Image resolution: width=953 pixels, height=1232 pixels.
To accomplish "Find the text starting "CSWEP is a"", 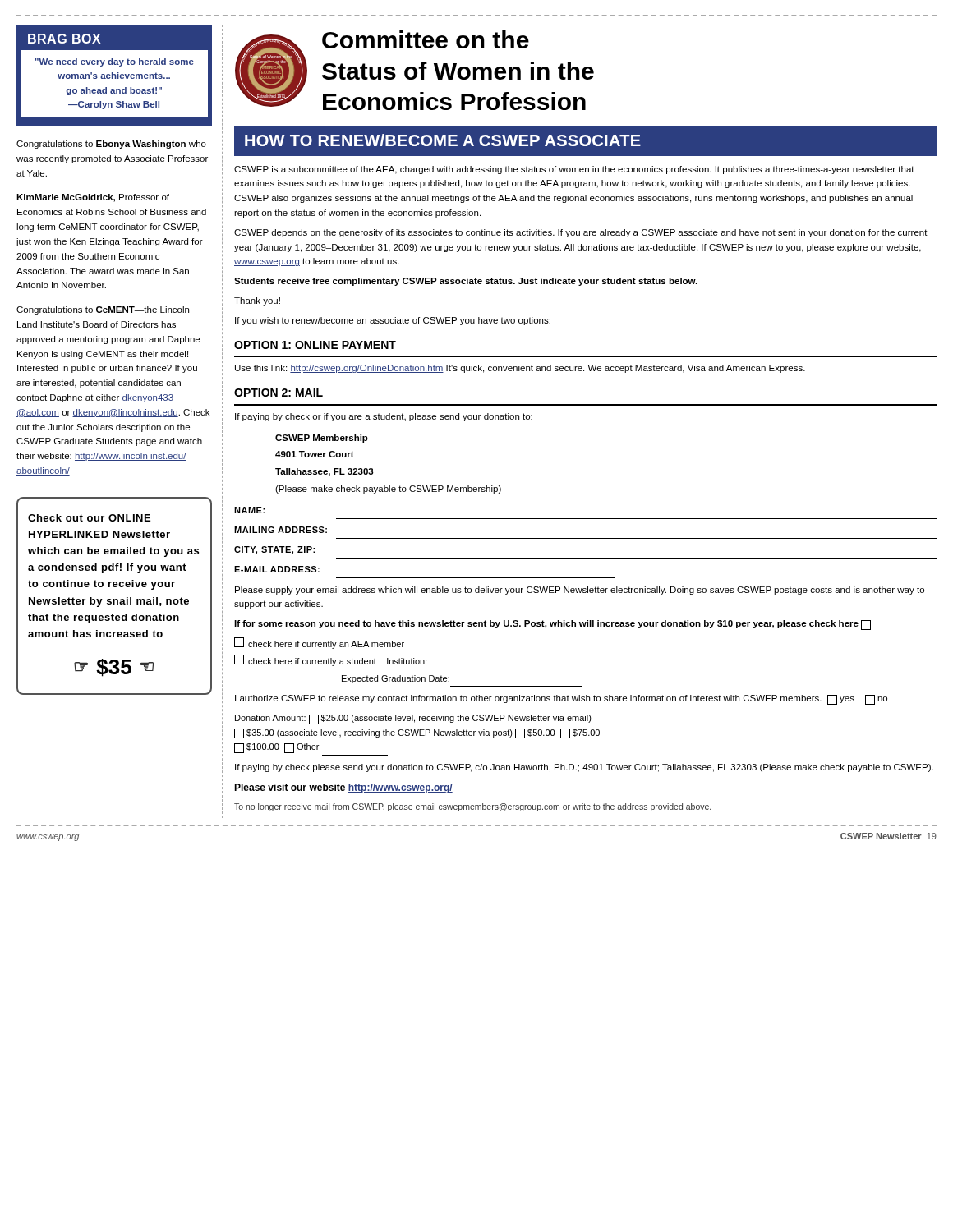I will (x=574, y=191).
